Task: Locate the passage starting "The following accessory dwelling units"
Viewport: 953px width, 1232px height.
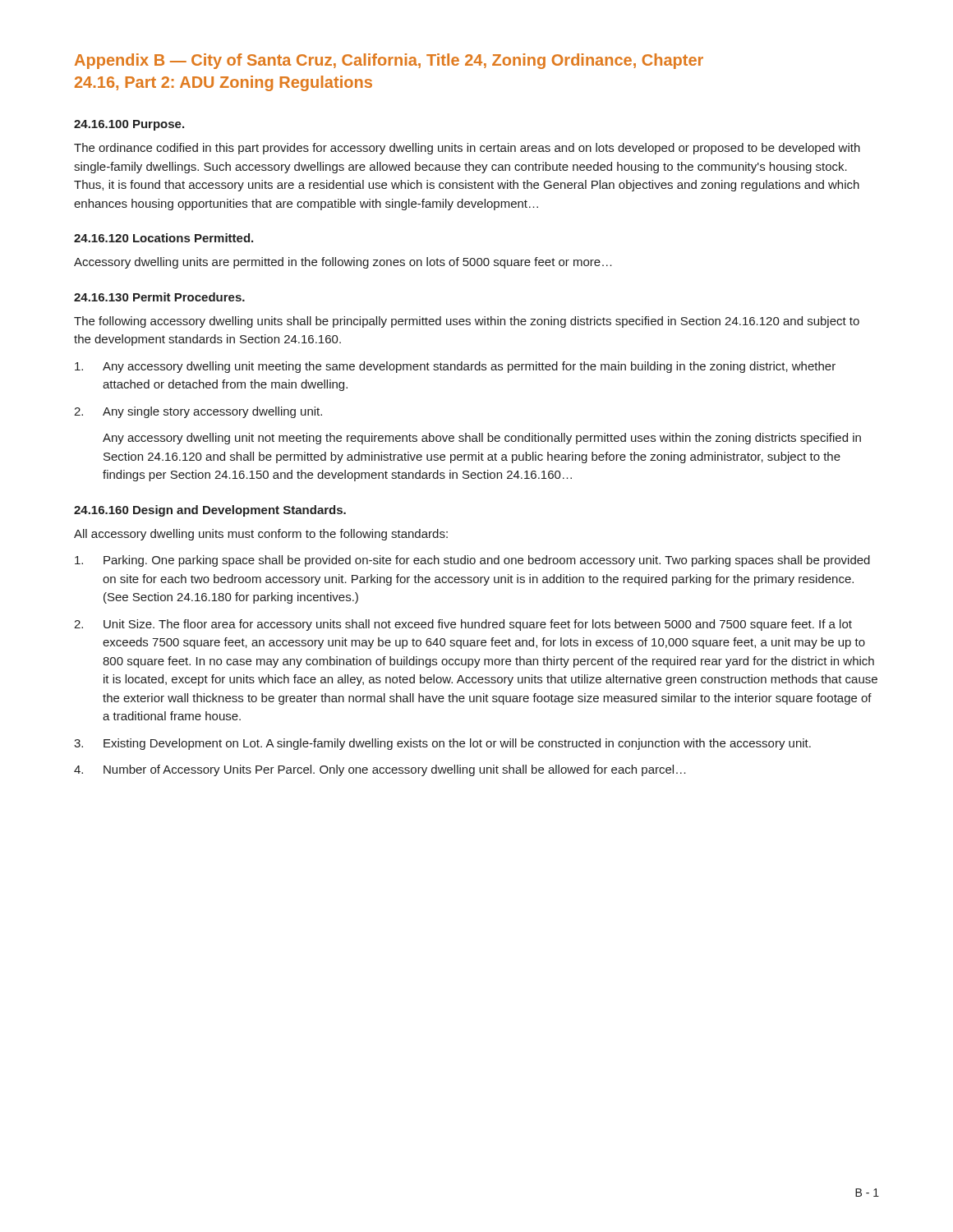Action: pos(467,330)
